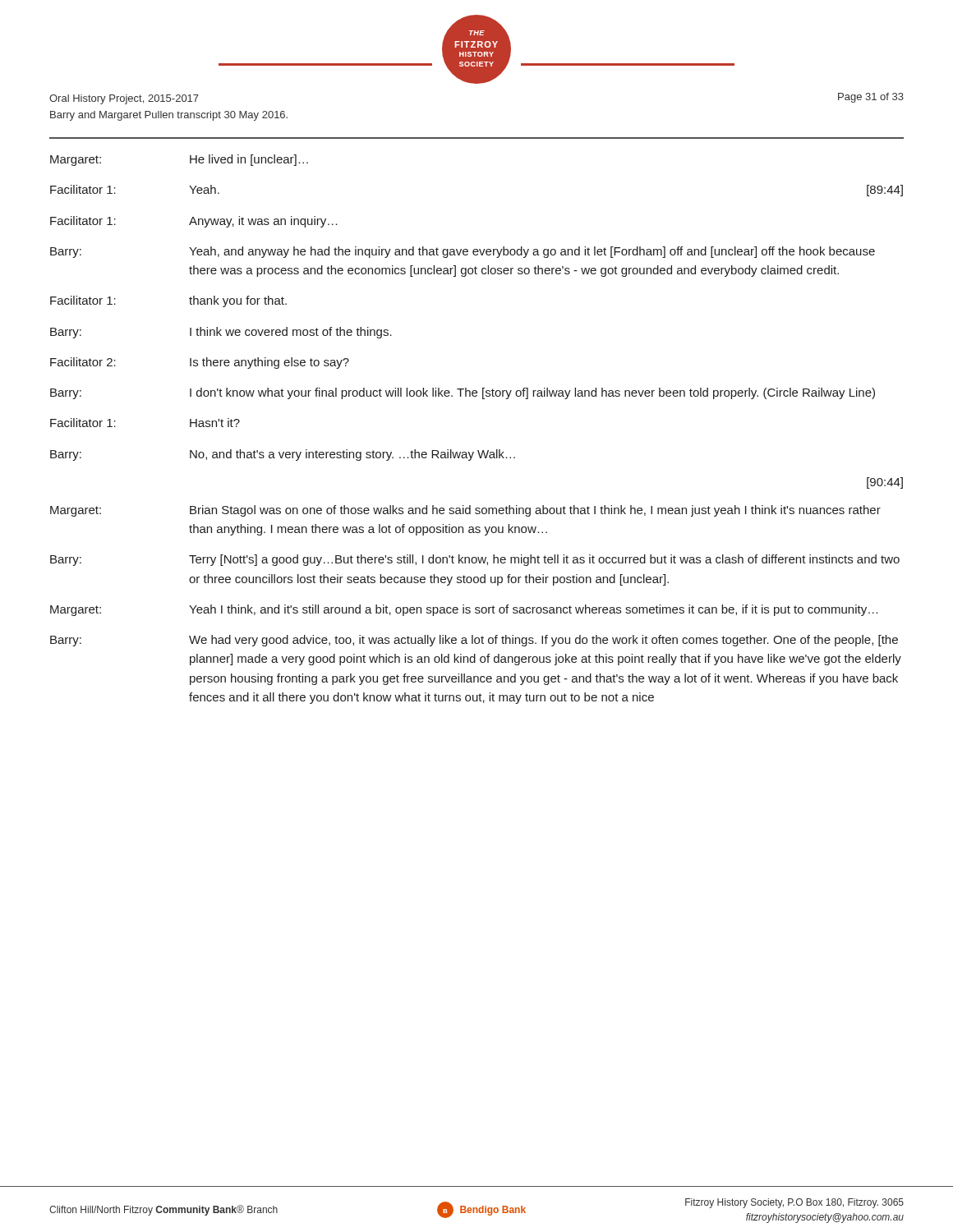953x1232 pixels.
Task: Point to the text starting "Facilitator 1: Yeah. [89:44]"
Action: coord(79,190)
